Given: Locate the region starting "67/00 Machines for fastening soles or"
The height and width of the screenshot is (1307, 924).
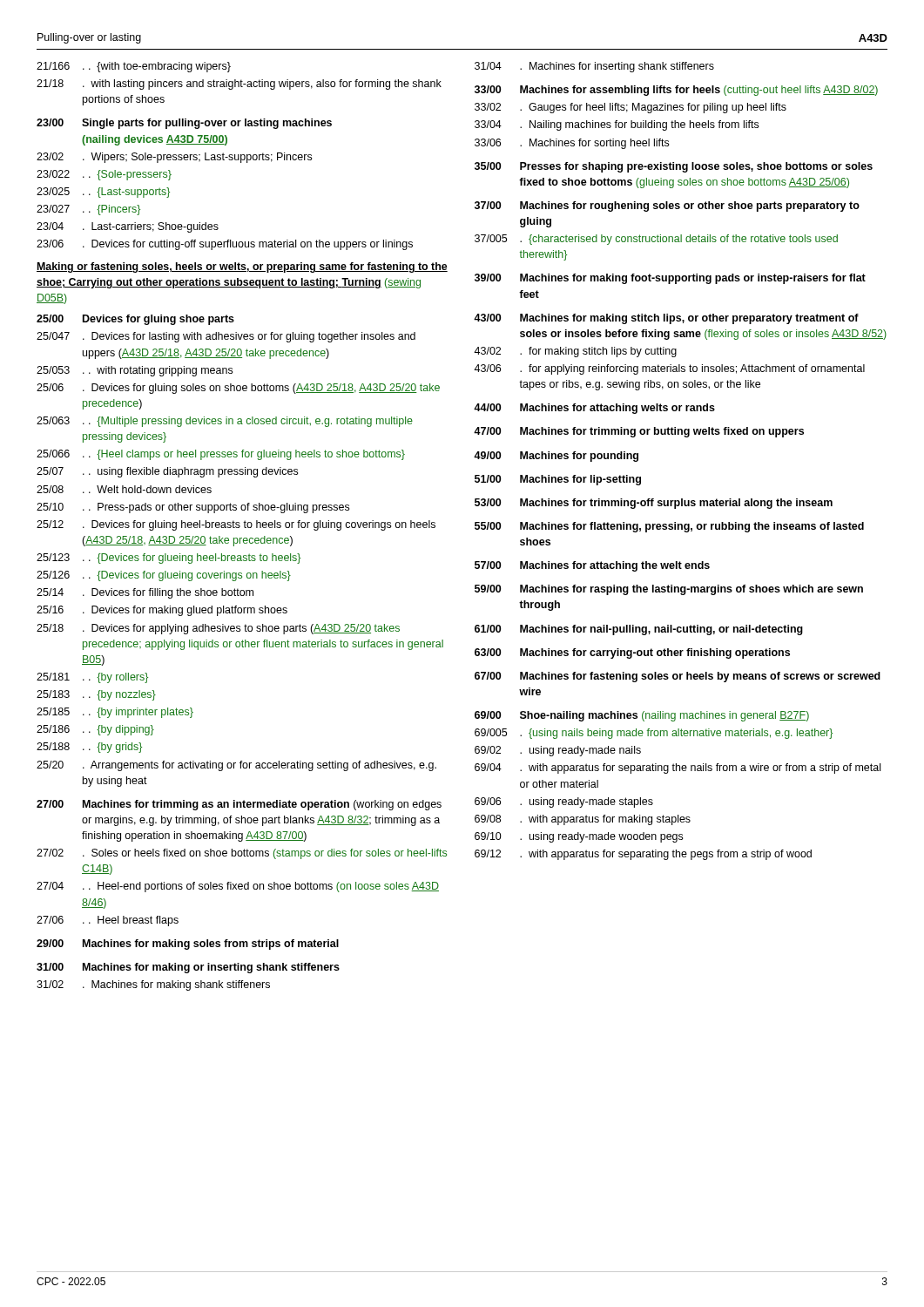Looking at the screenshot, I should 681,684.
